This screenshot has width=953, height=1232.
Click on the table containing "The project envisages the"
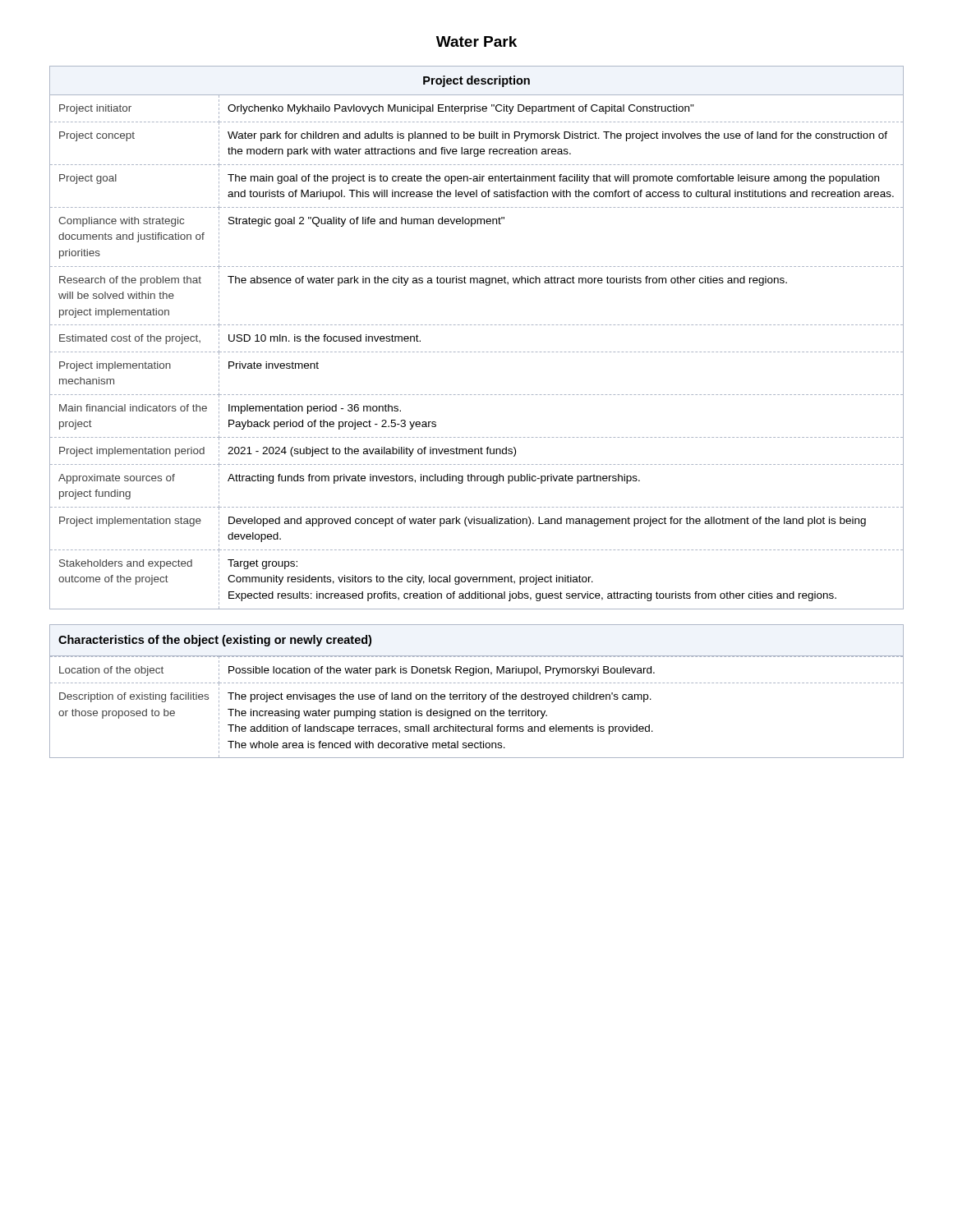tap(476, 707)
